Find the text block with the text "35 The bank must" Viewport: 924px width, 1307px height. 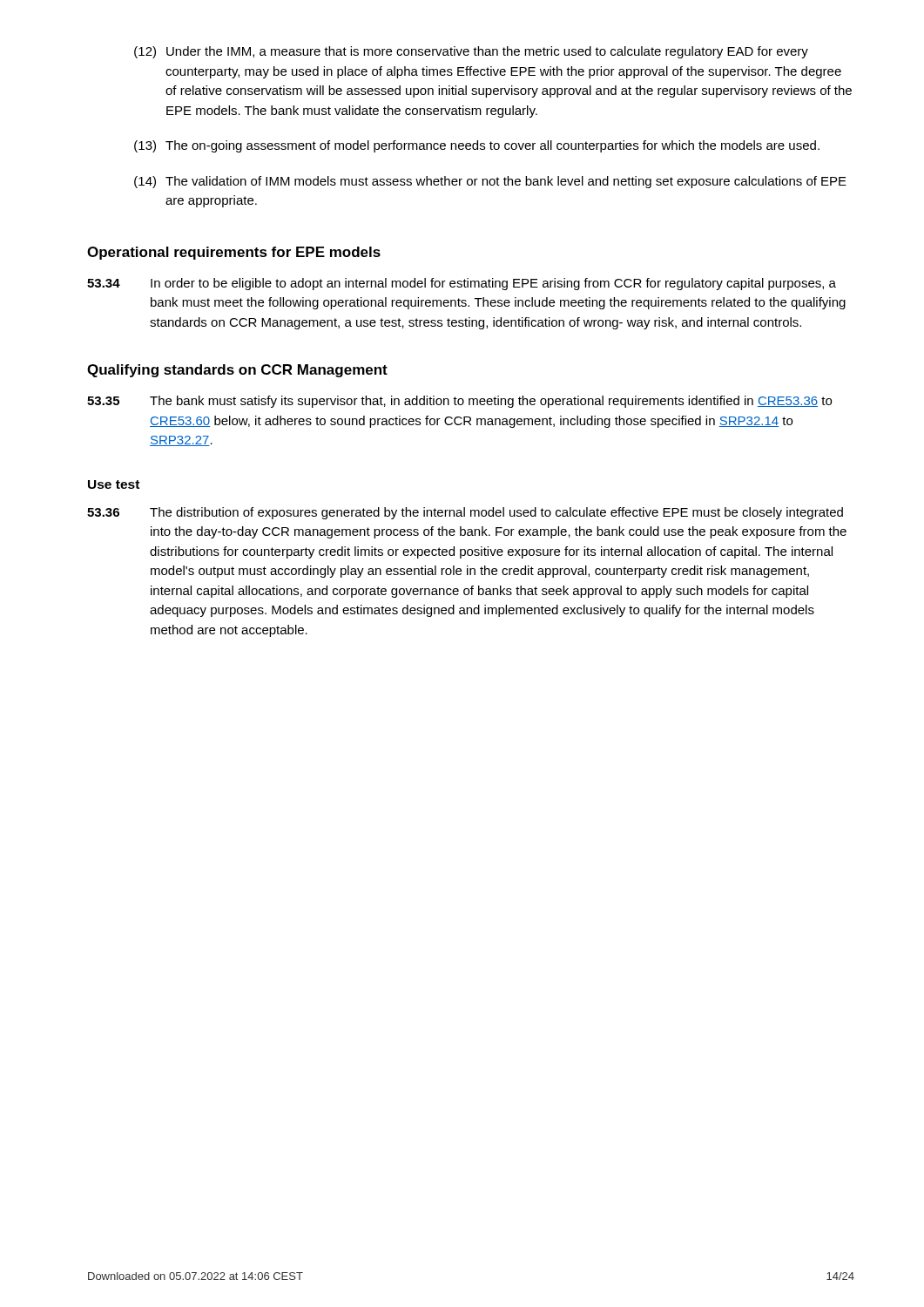(471, 421)
